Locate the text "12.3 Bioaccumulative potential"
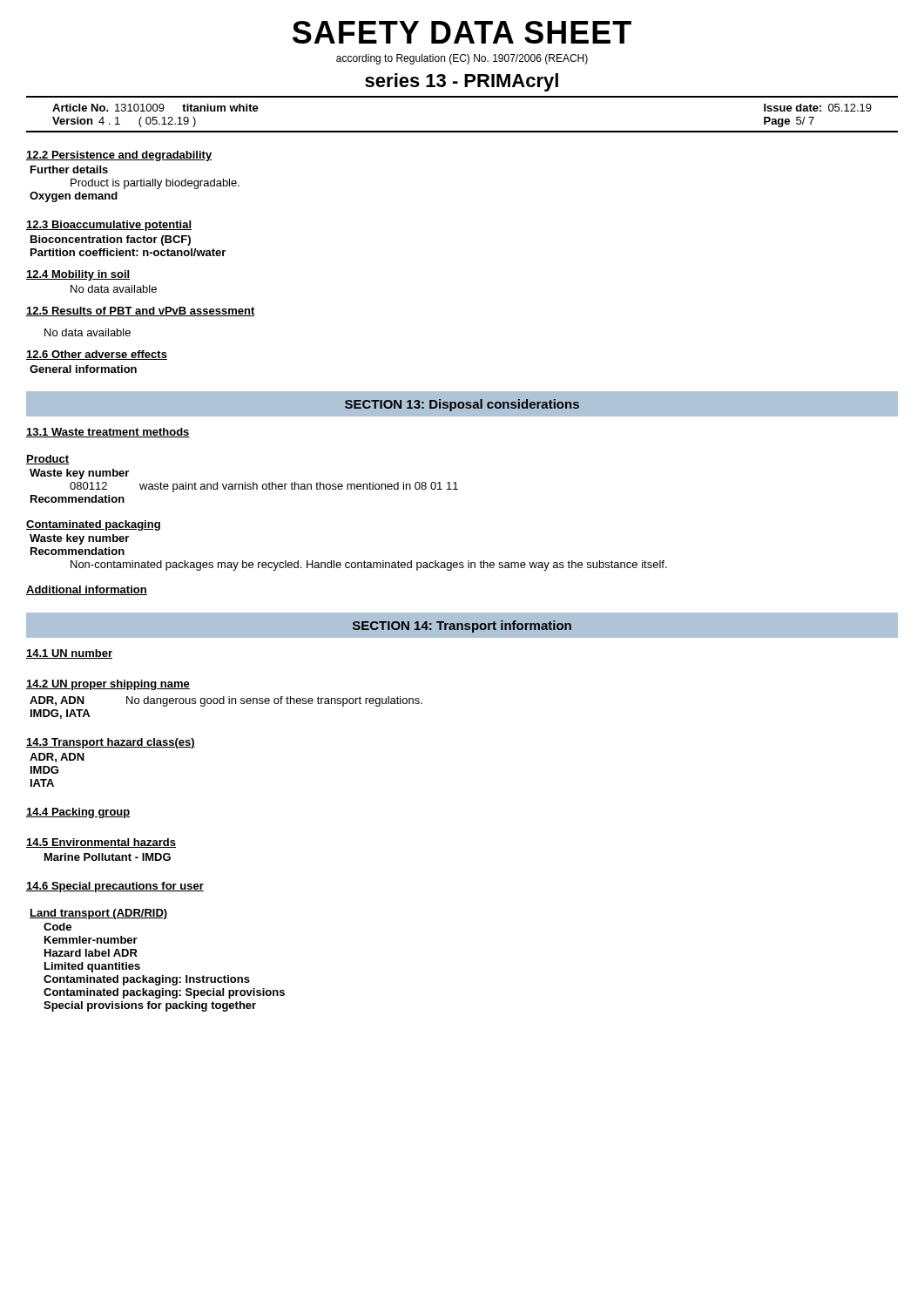Image resolution: width=924 pixels, height=1307 pixels. (109, 224)
